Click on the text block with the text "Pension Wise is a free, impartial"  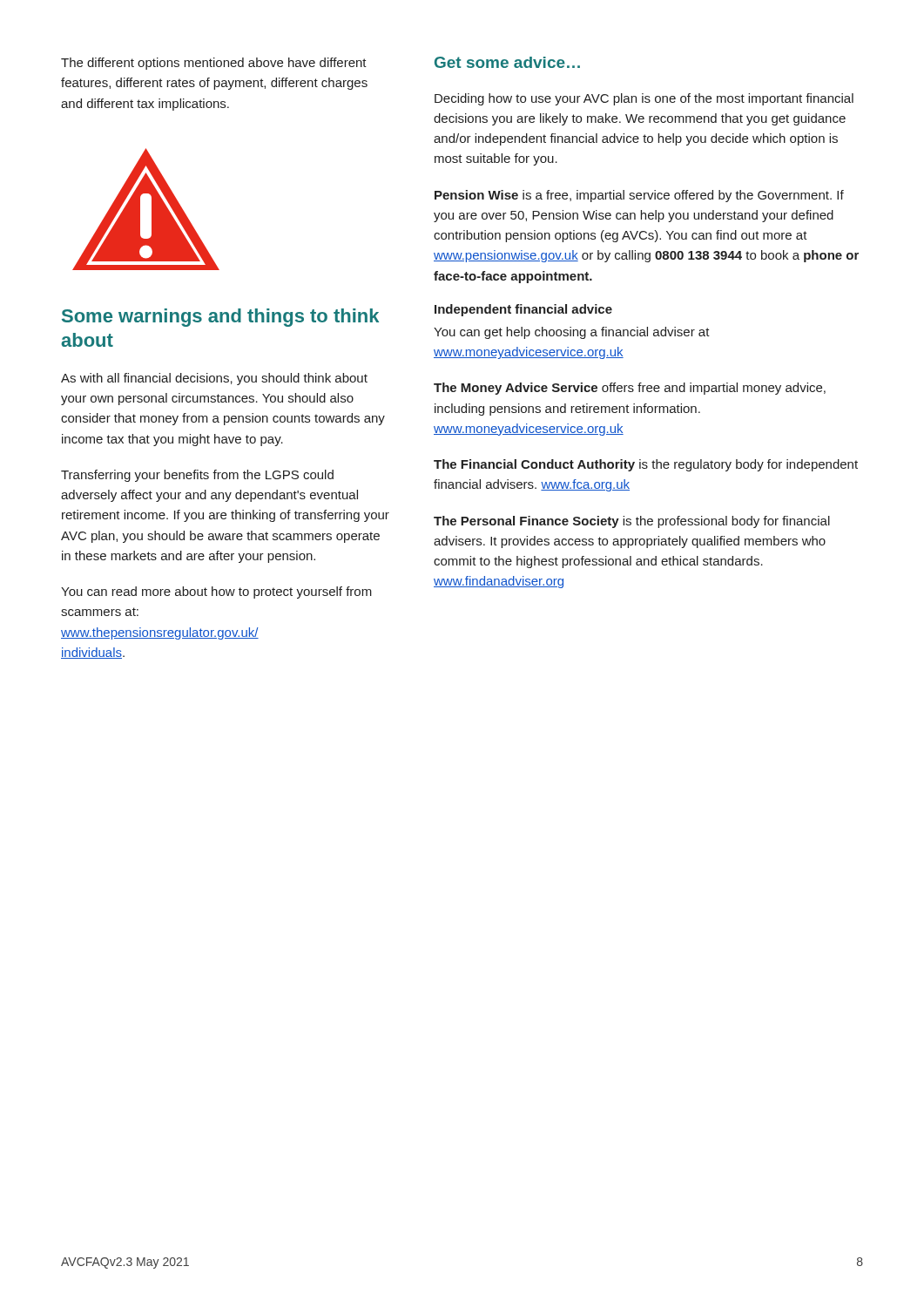click(x=646, y=235)
